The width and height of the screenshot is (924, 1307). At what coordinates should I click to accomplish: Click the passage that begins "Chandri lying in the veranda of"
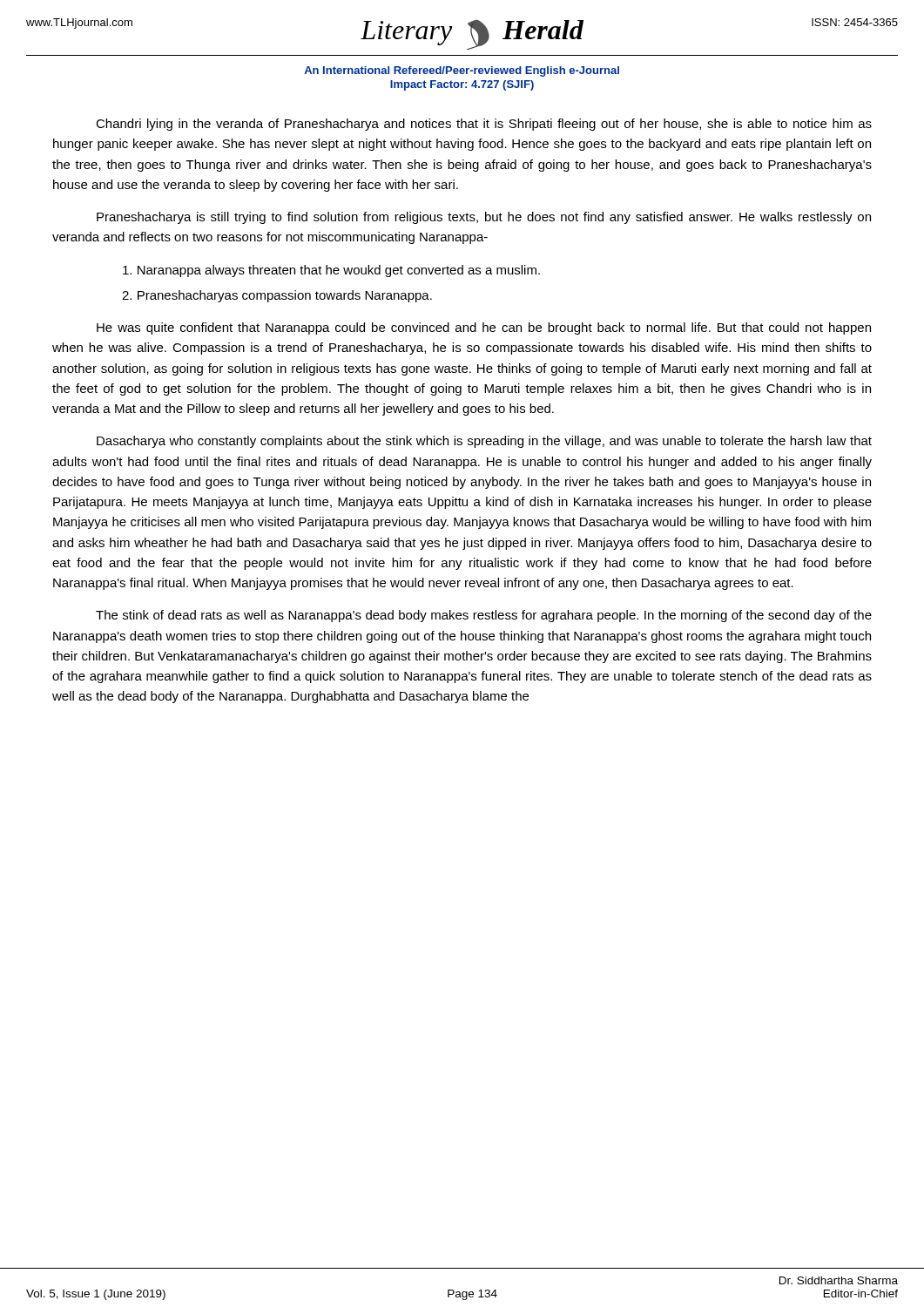[462, 154]
